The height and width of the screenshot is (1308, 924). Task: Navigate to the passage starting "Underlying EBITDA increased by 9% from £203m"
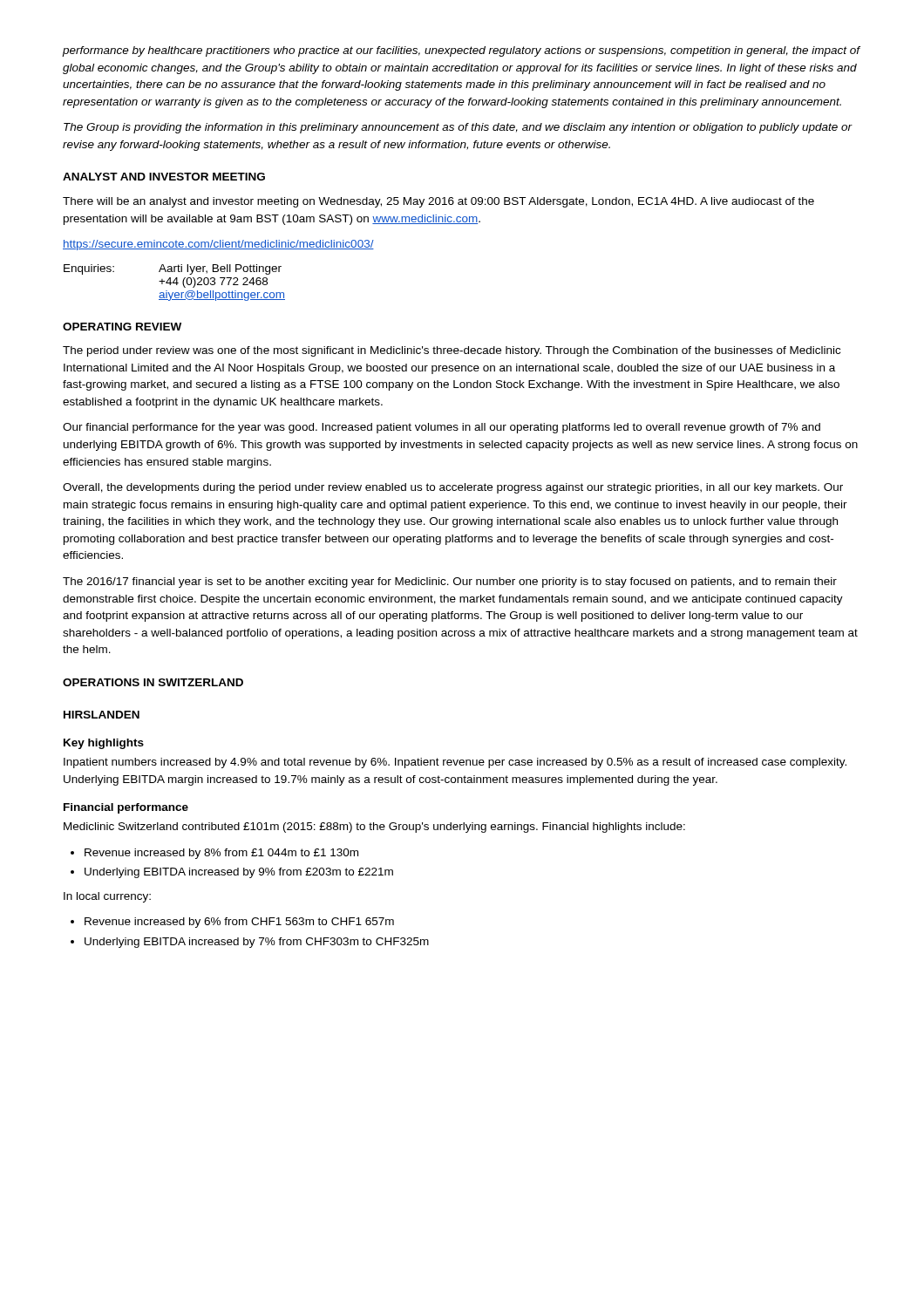click(x=232, y=873)
